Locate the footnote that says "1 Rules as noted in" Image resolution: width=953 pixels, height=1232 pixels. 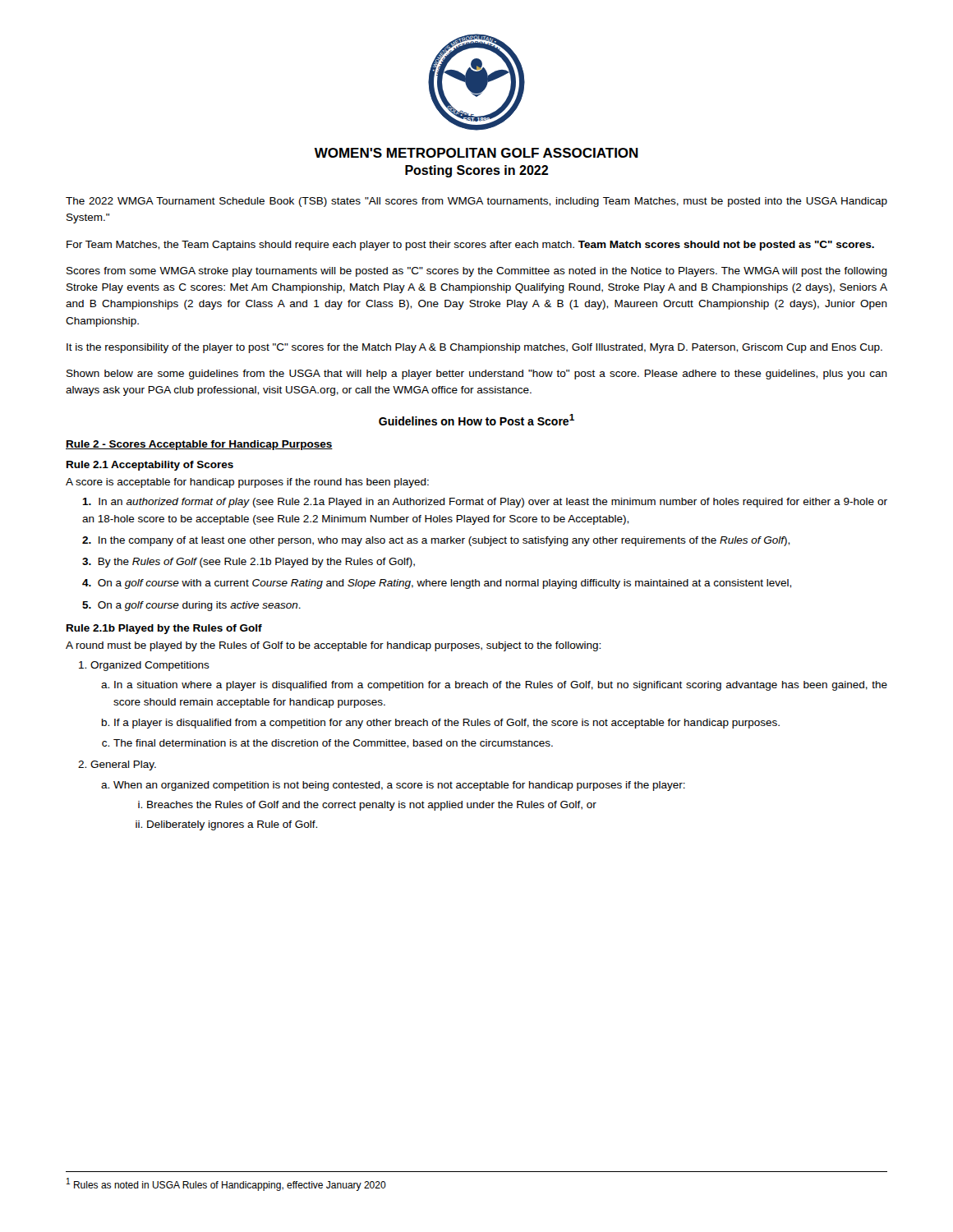[x=226, y=1184]
